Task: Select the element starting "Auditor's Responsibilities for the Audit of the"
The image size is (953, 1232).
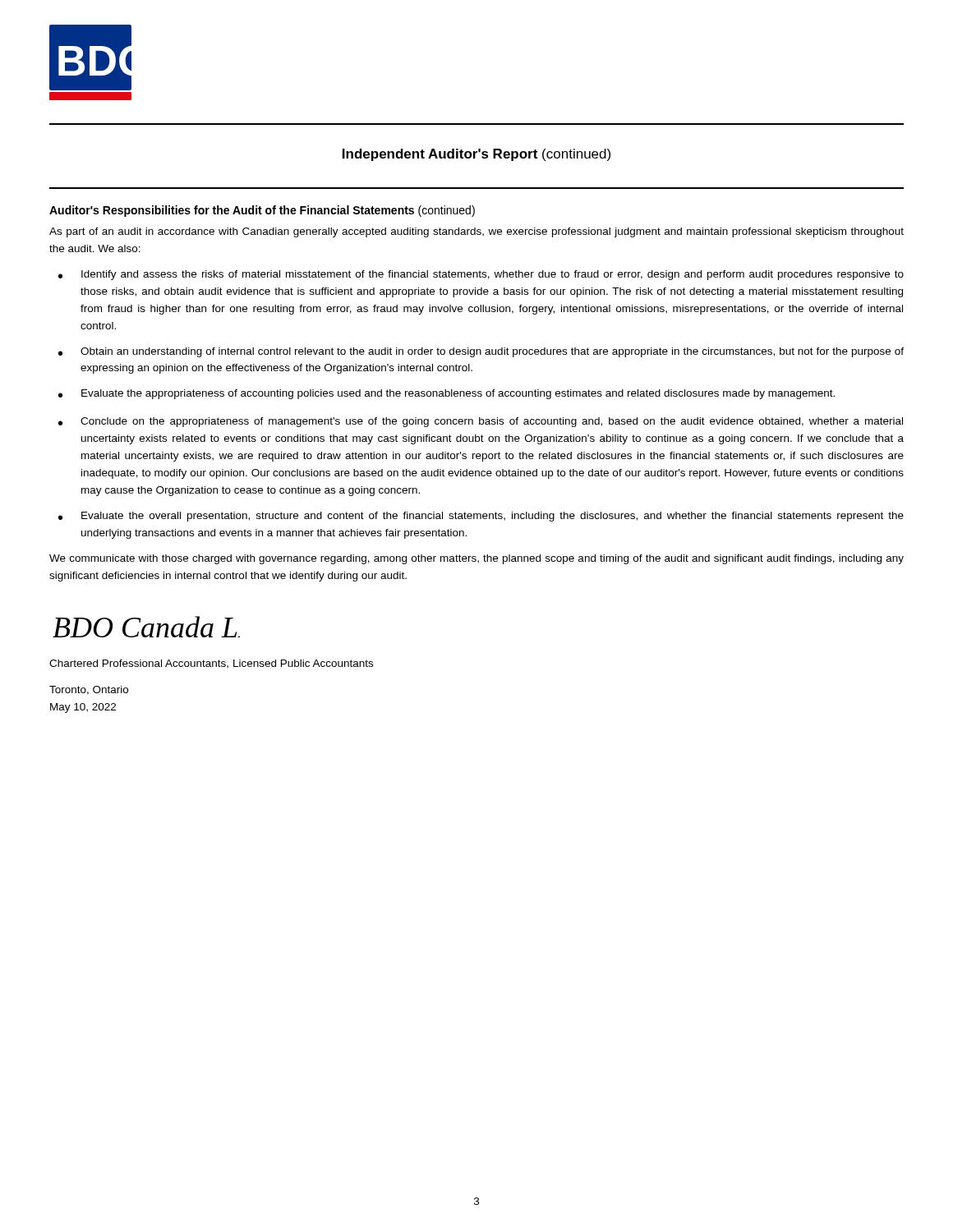Action: pos(262,210)
